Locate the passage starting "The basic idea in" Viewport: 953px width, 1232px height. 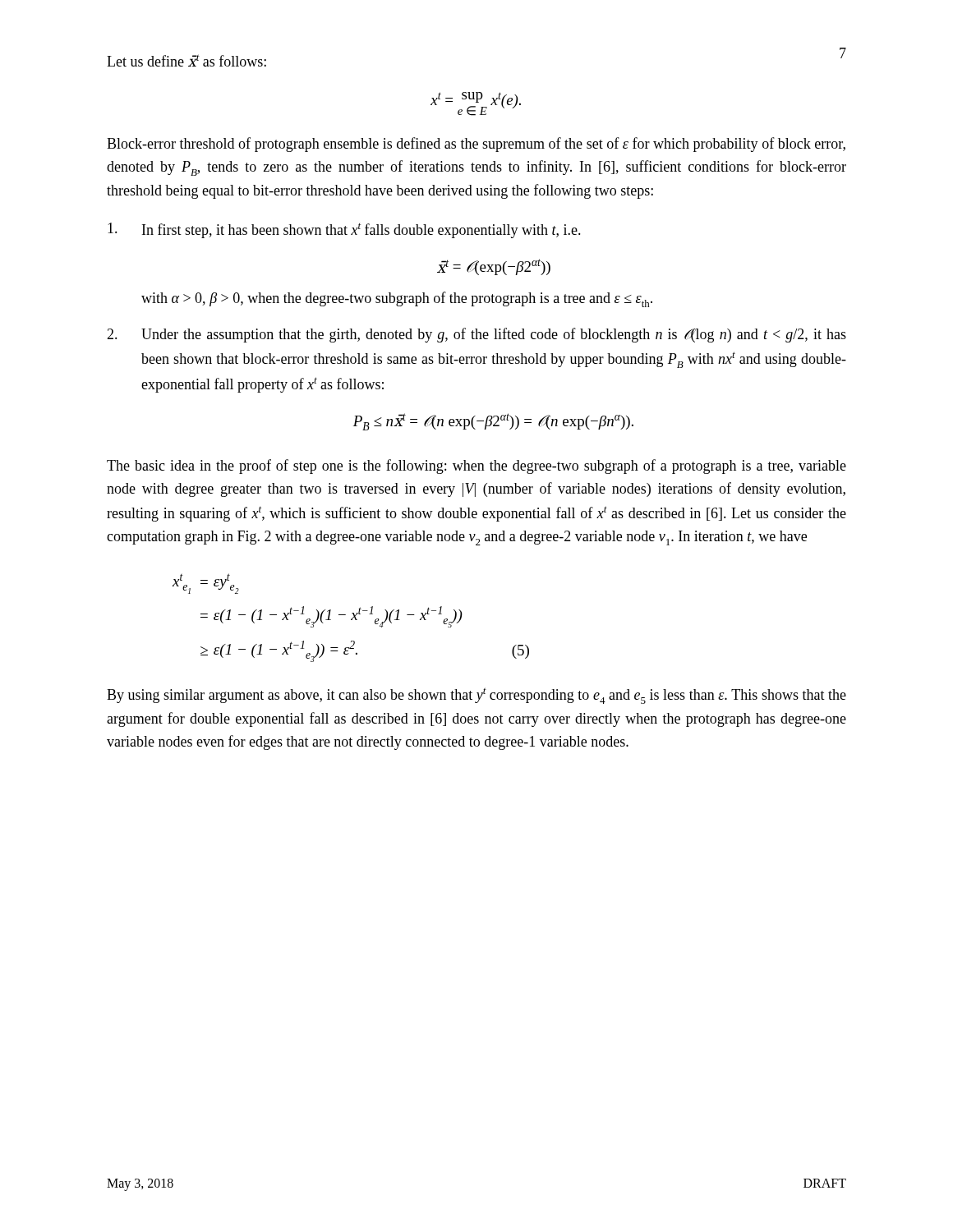click(476, 503)
